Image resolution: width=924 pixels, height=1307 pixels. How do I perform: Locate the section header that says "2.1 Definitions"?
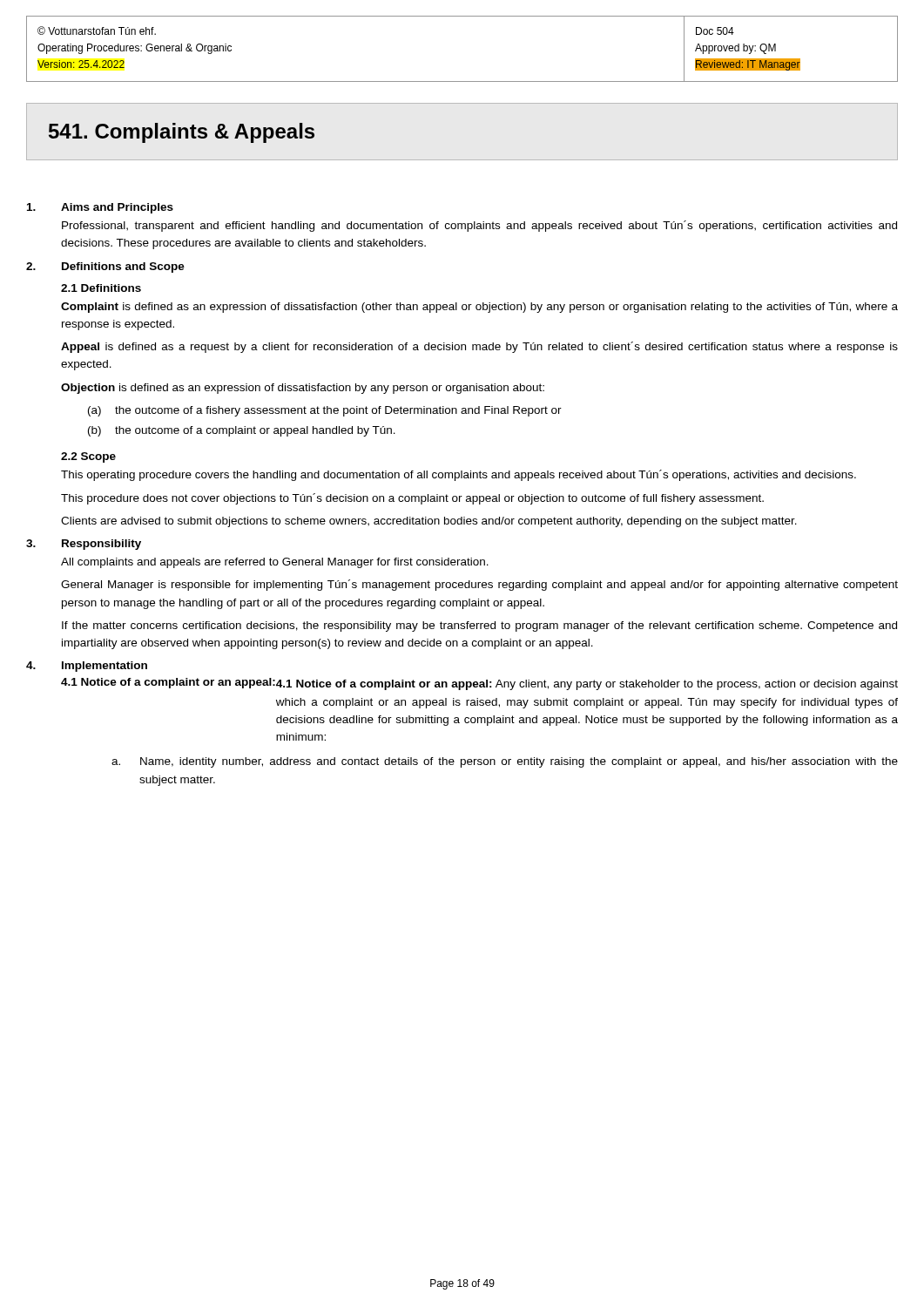pos(101,288)
